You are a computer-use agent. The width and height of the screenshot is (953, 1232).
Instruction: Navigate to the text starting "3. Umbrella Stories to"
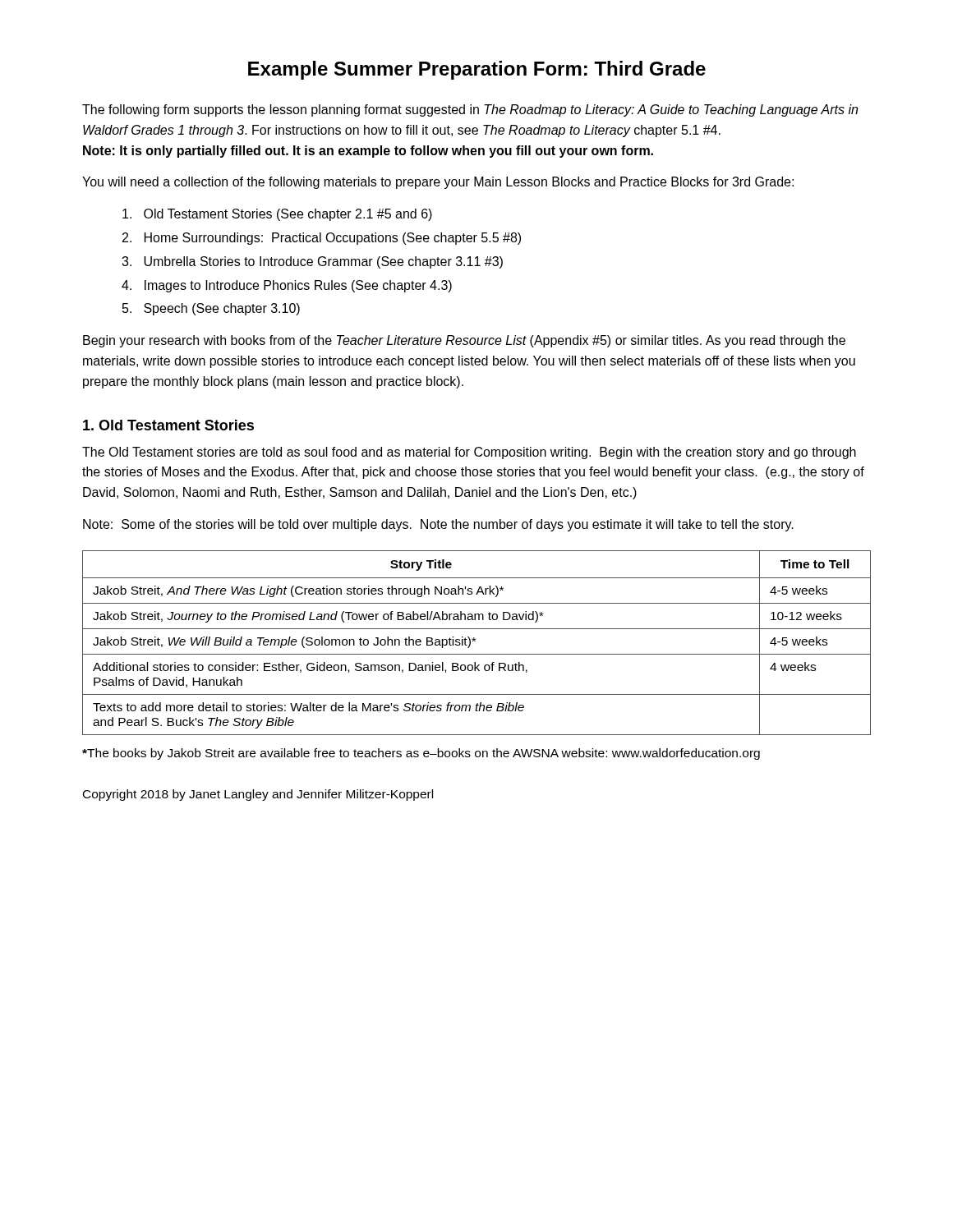point(313,262)
